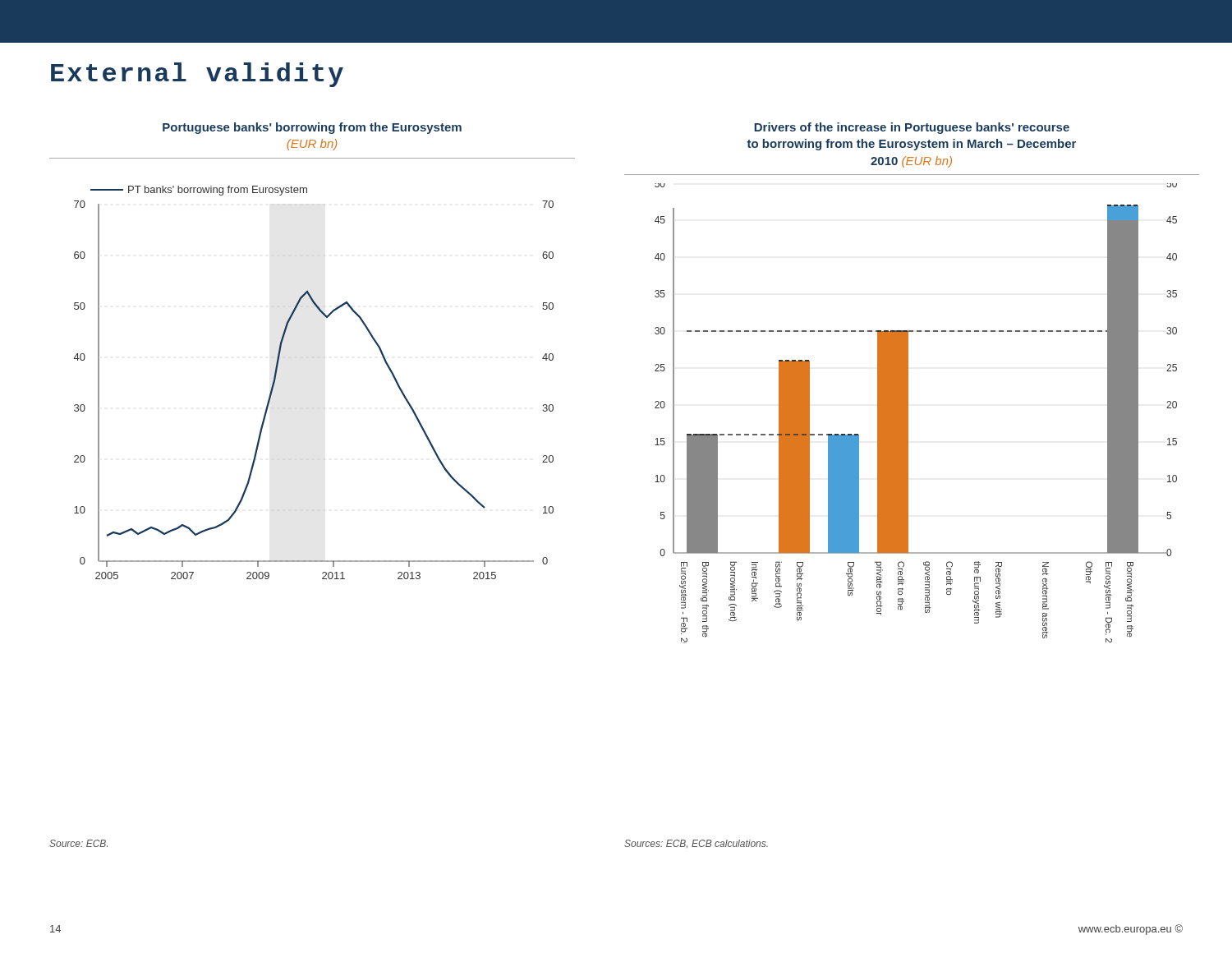This screenshot has width=1232, height=953.
Task: Find the block starting "Source: ECB."
Action: coord(79,844)
